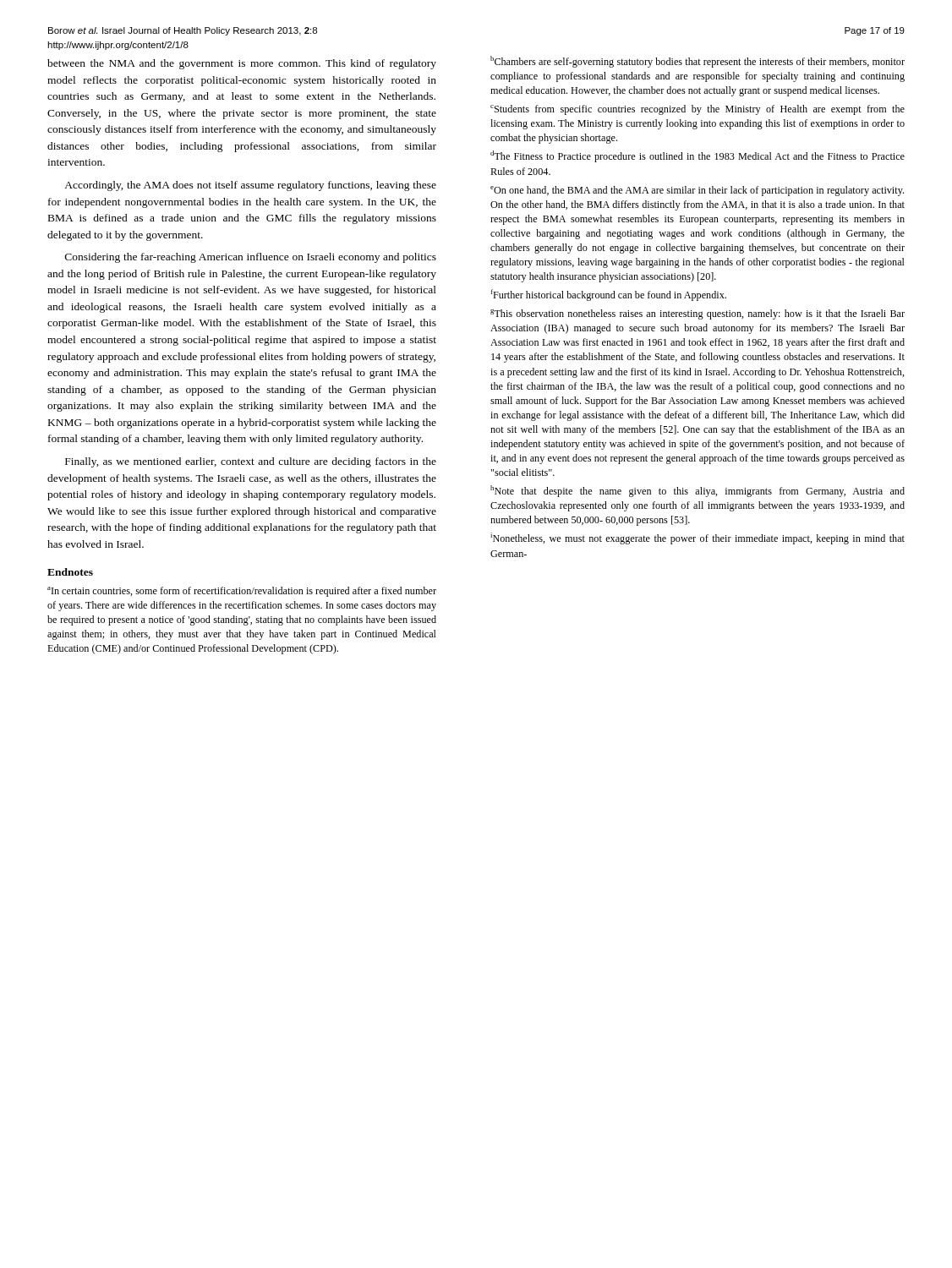Find the block on this page that starts "iNonetheless, we must not"

coord(698,547)
